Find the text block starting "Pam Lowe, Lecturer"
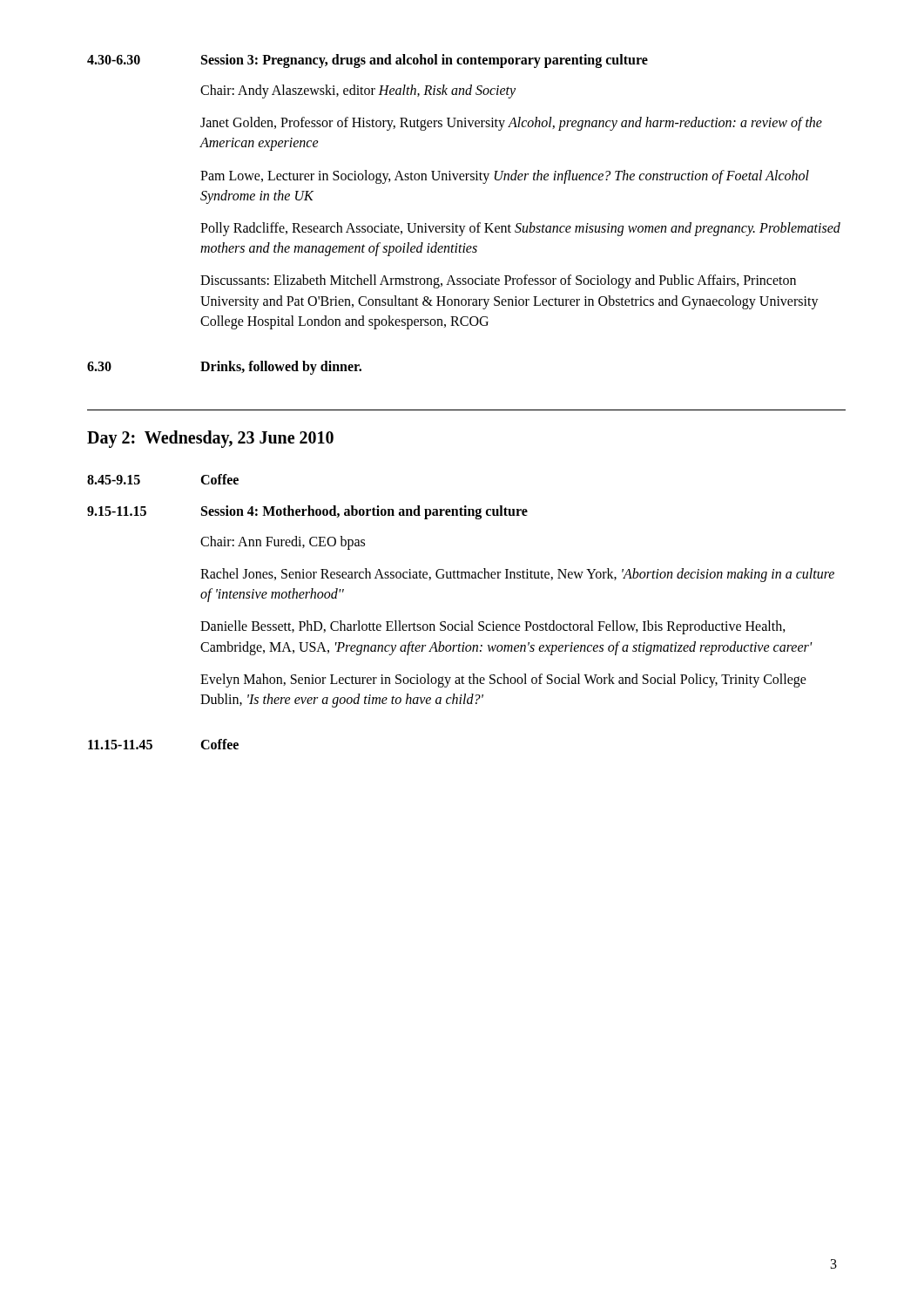This screenshot has width=924, height=1307. (505, 185)
